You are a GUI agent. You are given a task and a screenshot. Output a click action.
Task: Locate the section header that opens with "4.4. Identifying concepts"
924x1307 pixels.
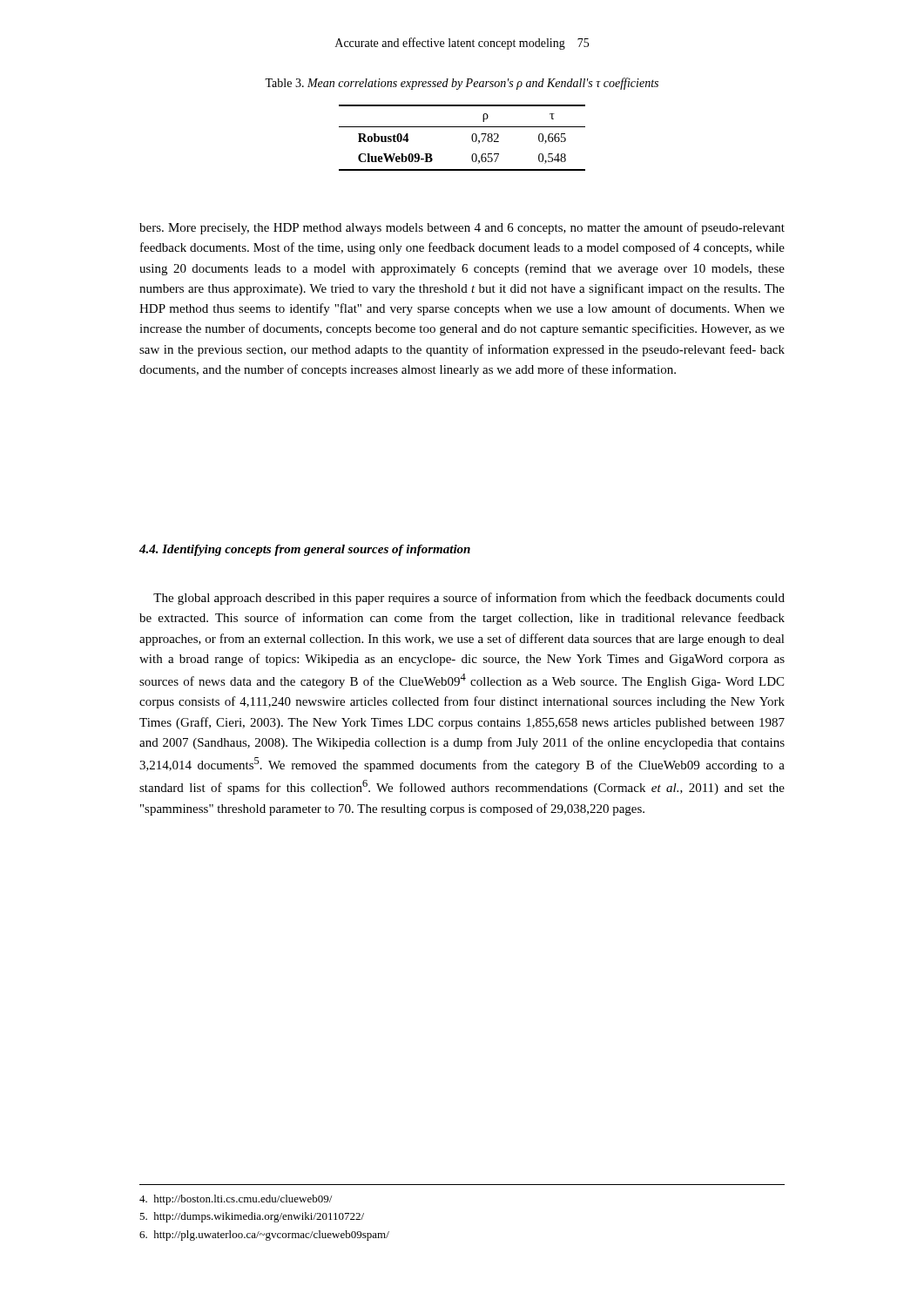(305, 549)
